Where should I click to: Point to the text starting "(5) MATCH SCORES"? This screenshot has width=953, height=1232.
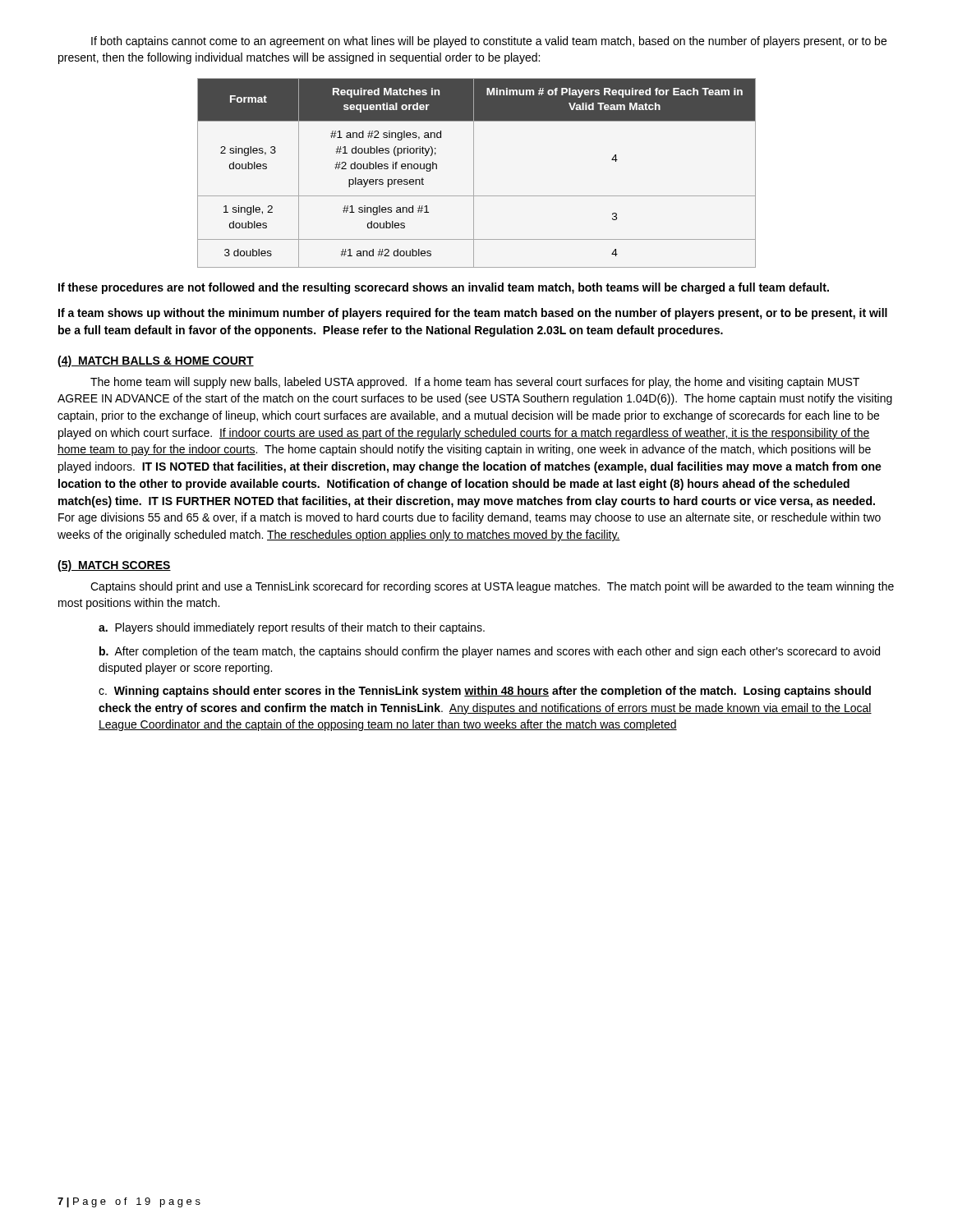114,565
